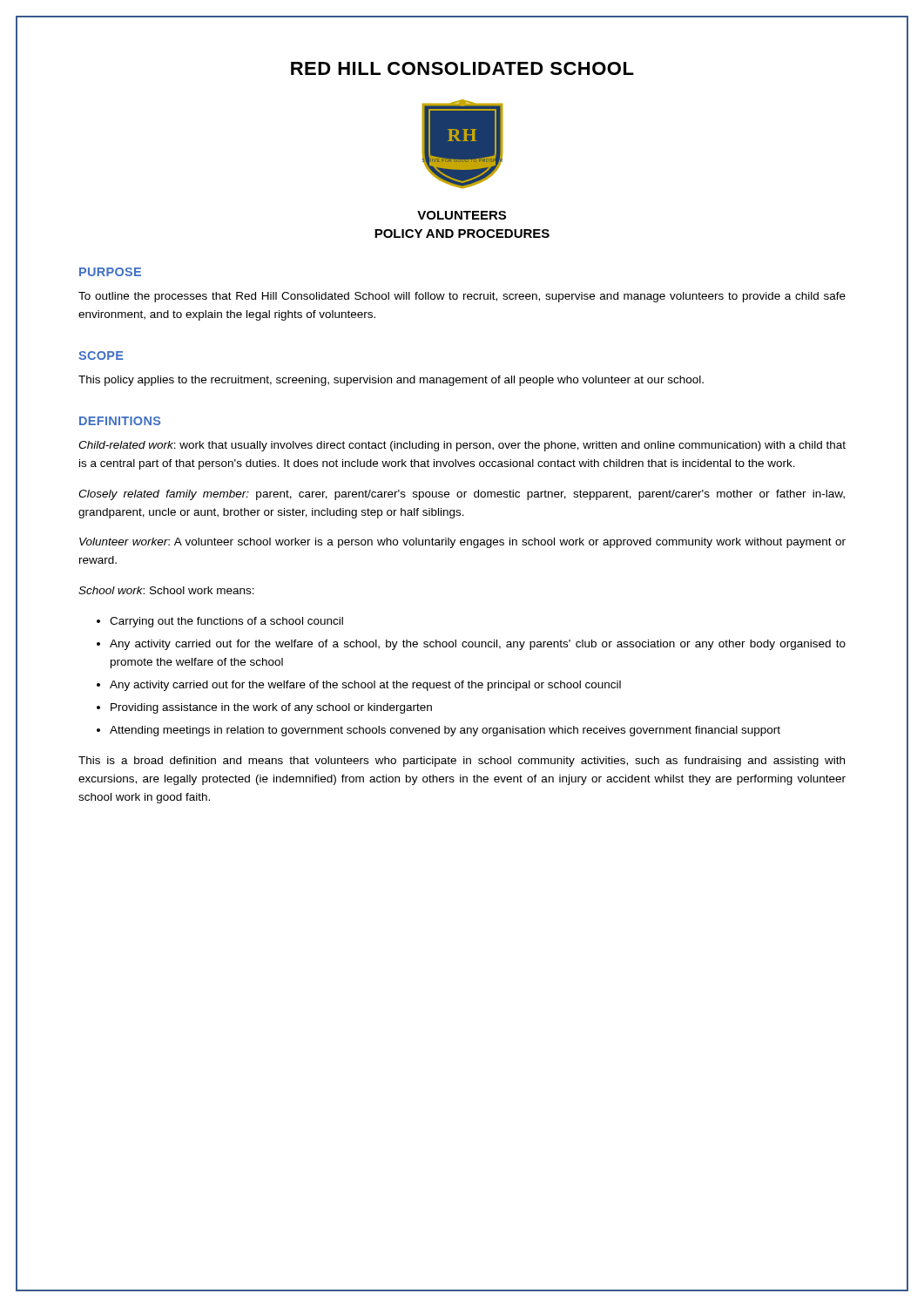This screenshot has width=924, height=1307.
Task: Point to the text block starting "Providing assistance in"
Action: (x=271, y=707)
